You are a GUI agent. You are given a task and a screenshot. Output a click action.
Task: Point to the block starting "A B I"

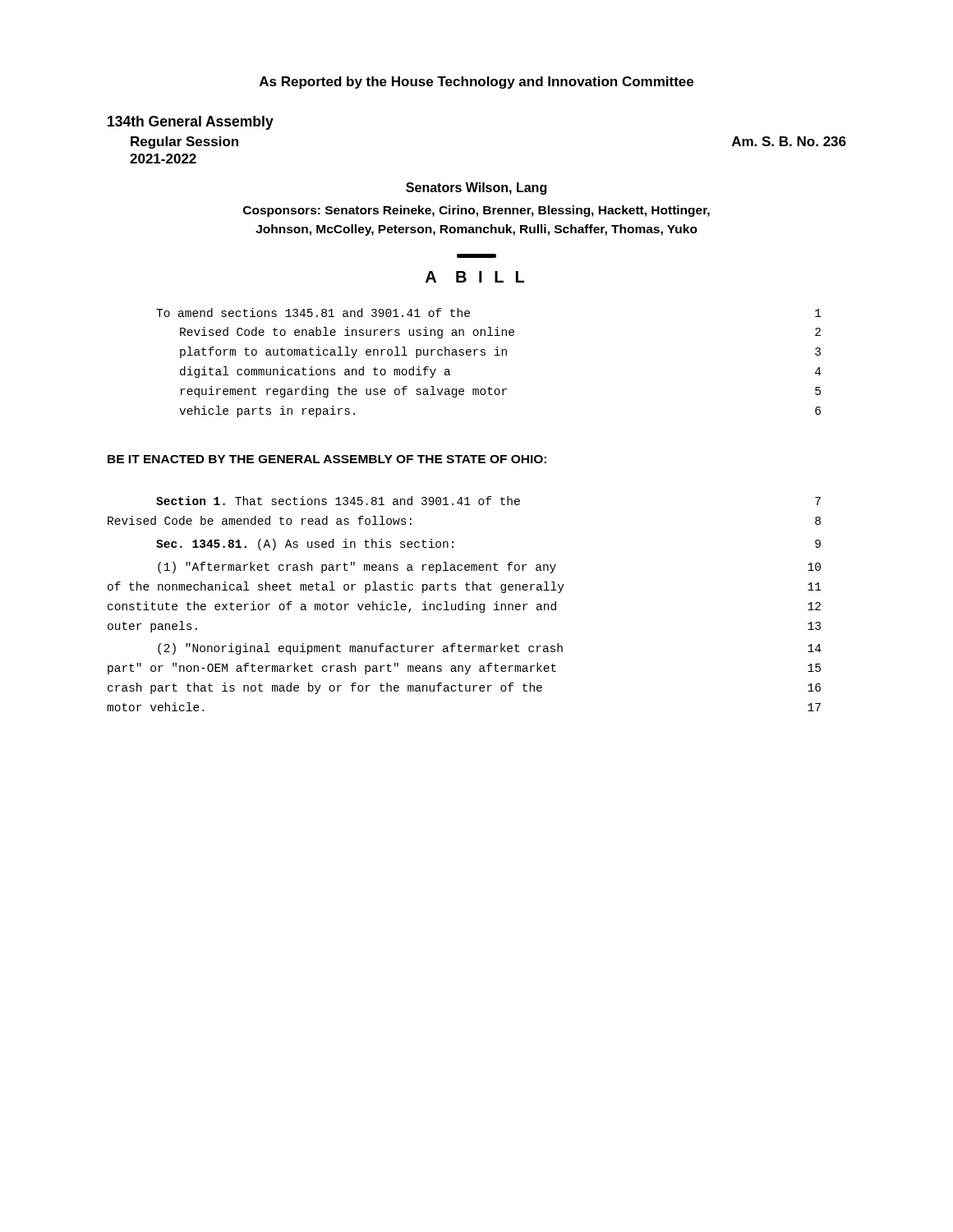pyautogui.click(x=476, y=276)
